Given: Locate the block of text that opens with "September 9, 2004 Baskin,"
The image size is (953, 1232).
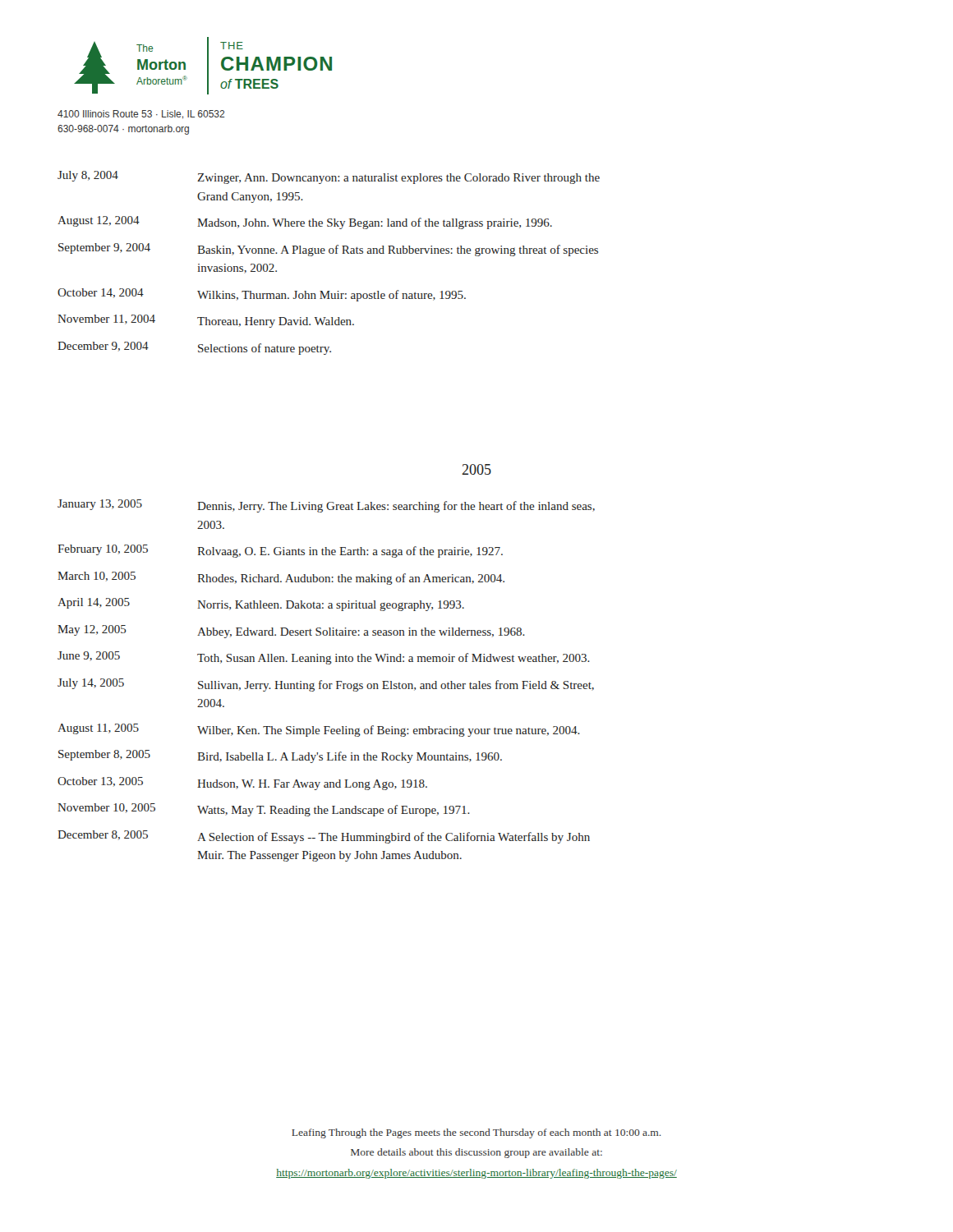Looking at the screenshot, I should (x=476, y=259).
